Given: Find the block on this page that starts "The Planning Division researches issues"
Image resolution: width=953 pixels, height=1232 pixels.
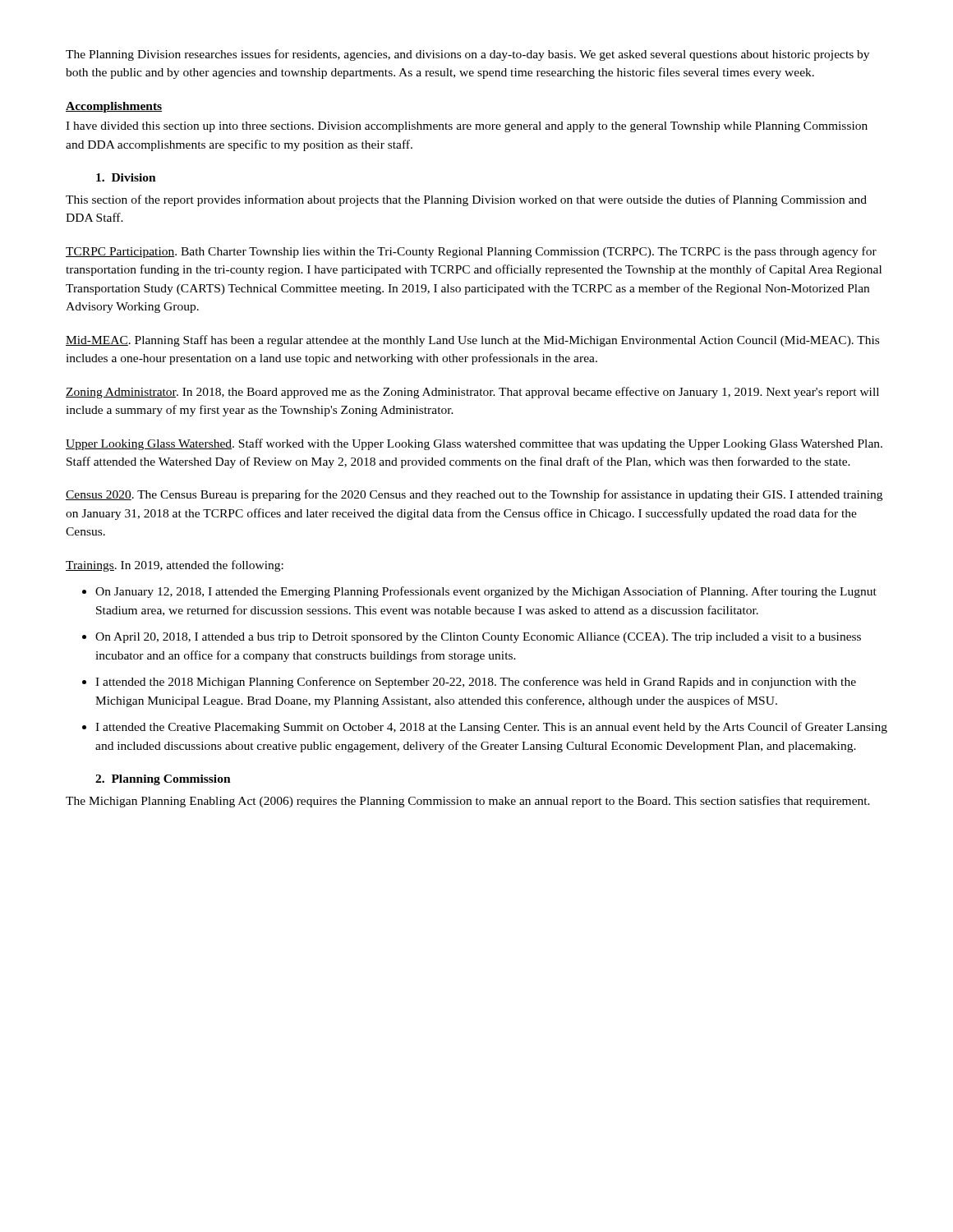Looking at the screenshot, I should tap(476, 64).
